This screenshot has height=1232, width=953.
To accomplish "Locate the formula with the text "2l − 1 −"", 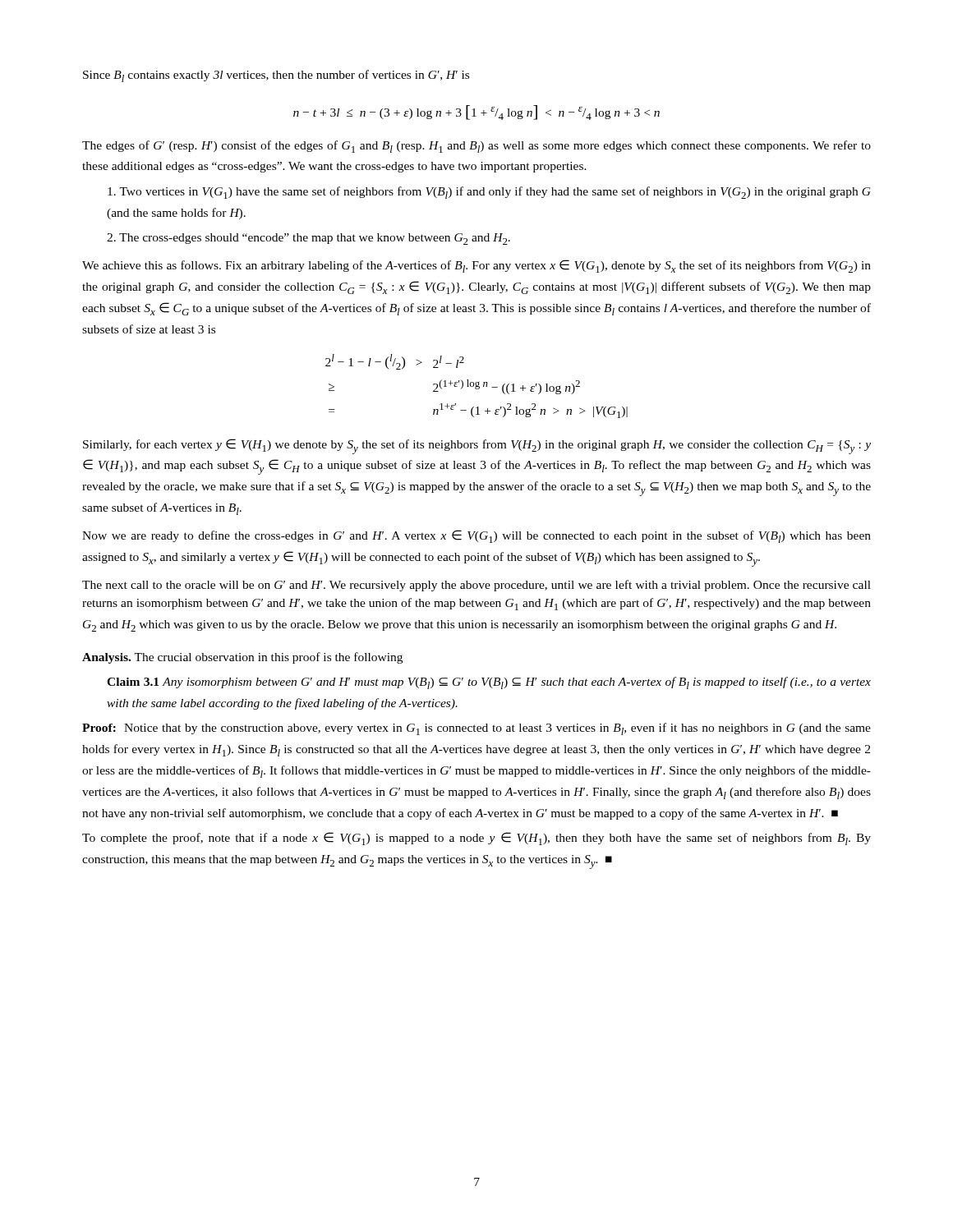I will (x=476, y=387).
